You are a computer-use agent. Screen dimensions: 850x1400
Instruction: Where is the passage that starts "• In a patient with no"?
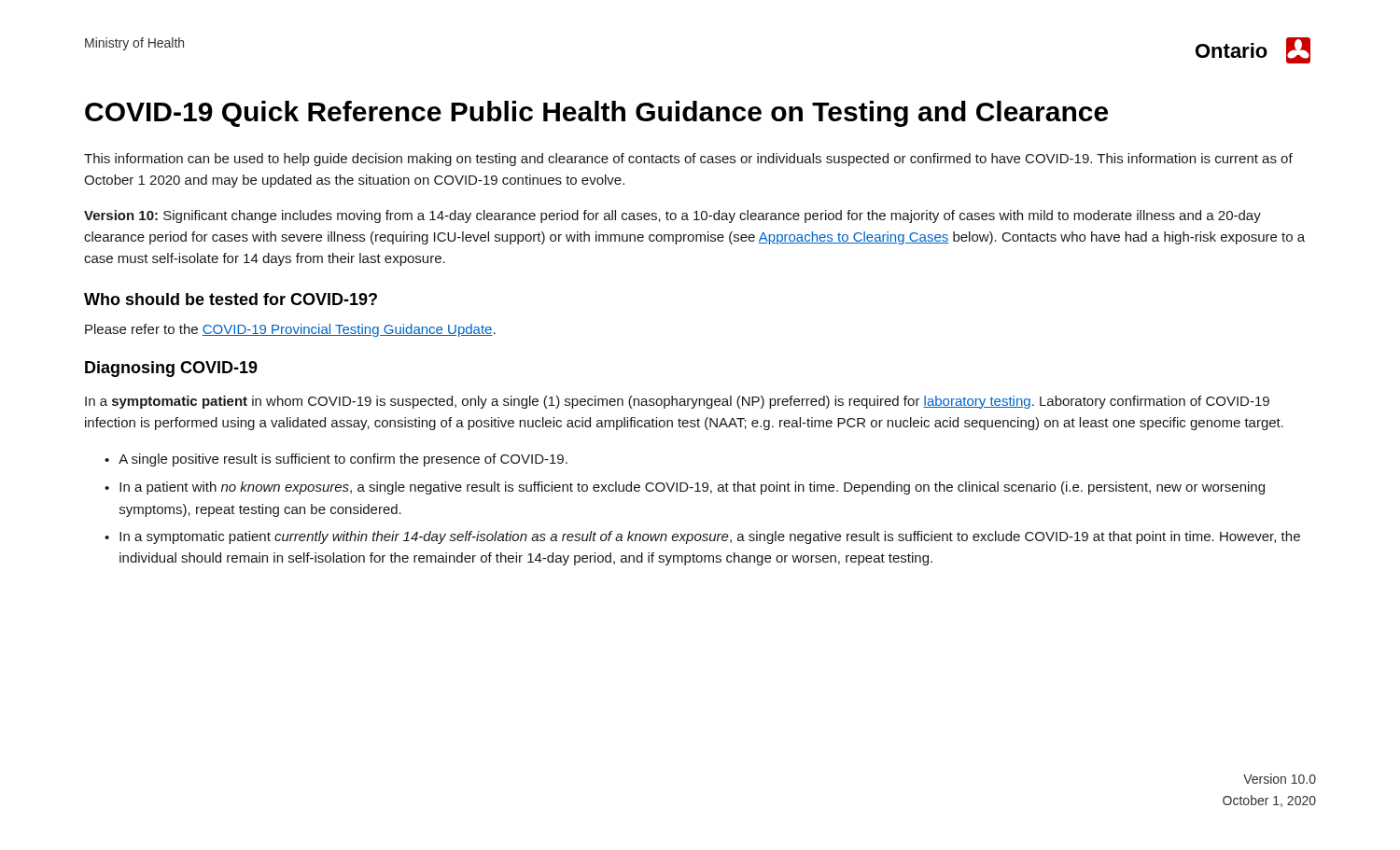pos(710,498)
